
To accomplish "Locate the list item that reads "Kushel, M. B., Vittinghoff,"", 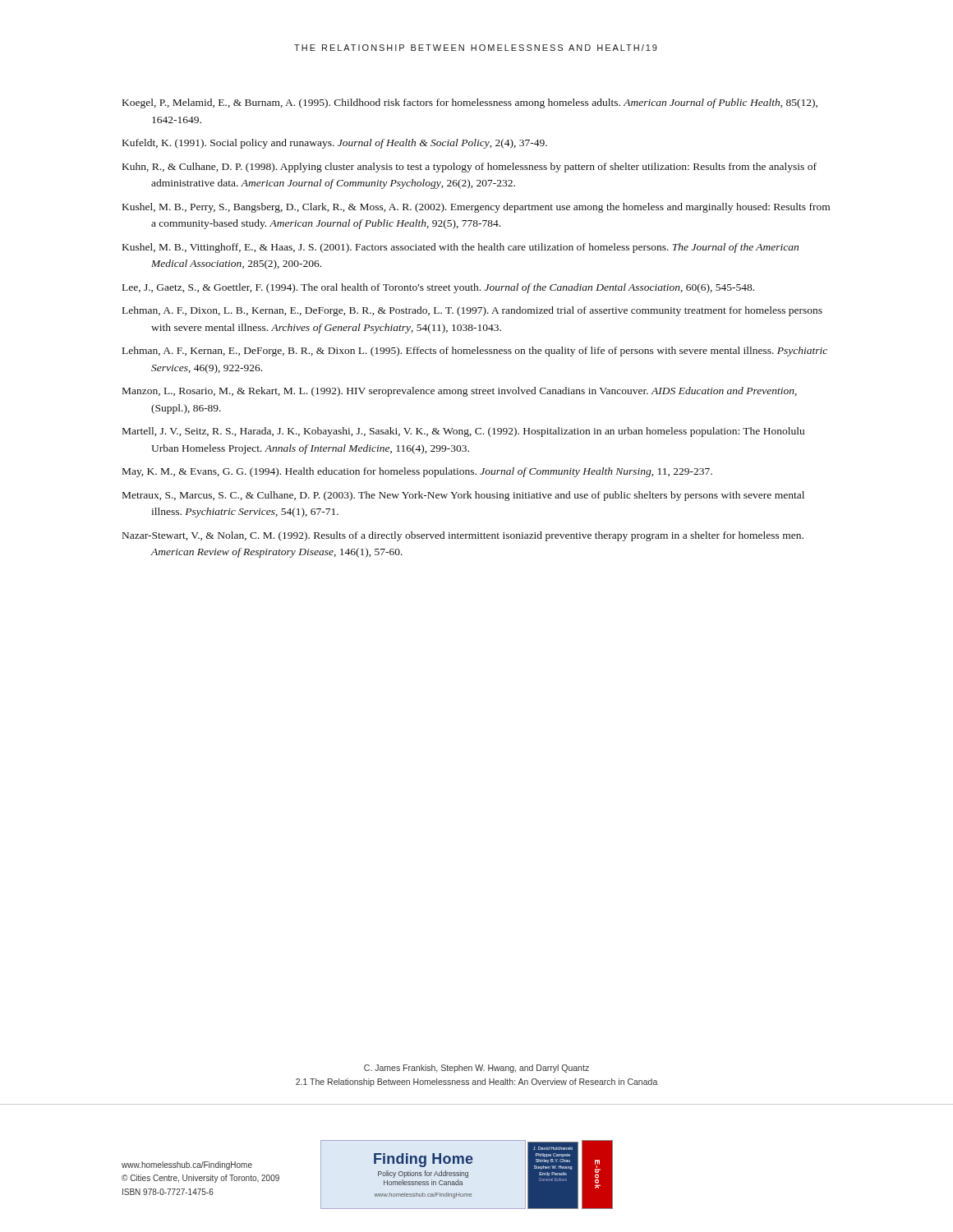I will [x=460, y=255].
